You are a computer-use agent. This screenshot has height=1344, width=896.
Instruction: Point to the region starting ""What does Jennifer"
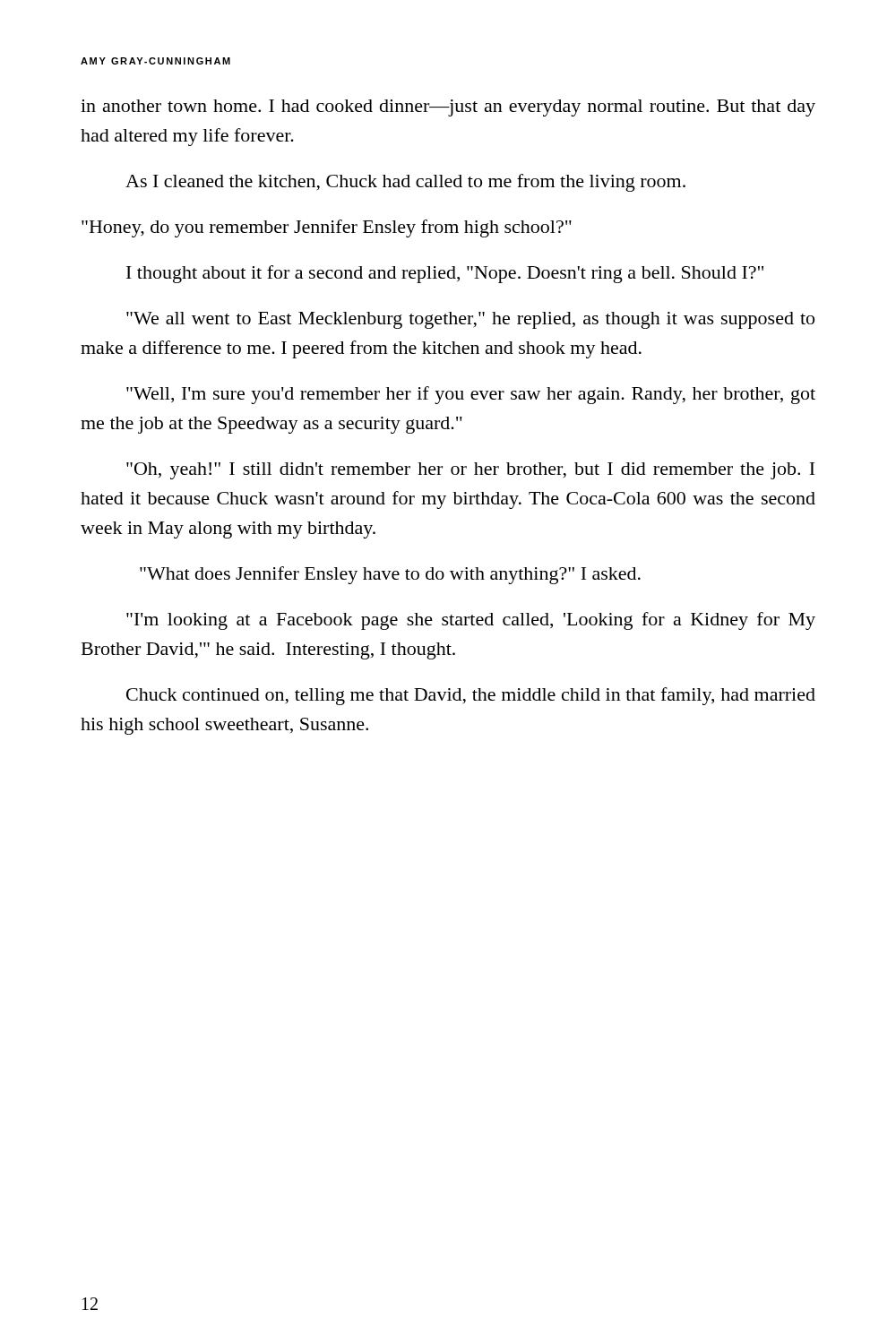[x=390, y=573]
